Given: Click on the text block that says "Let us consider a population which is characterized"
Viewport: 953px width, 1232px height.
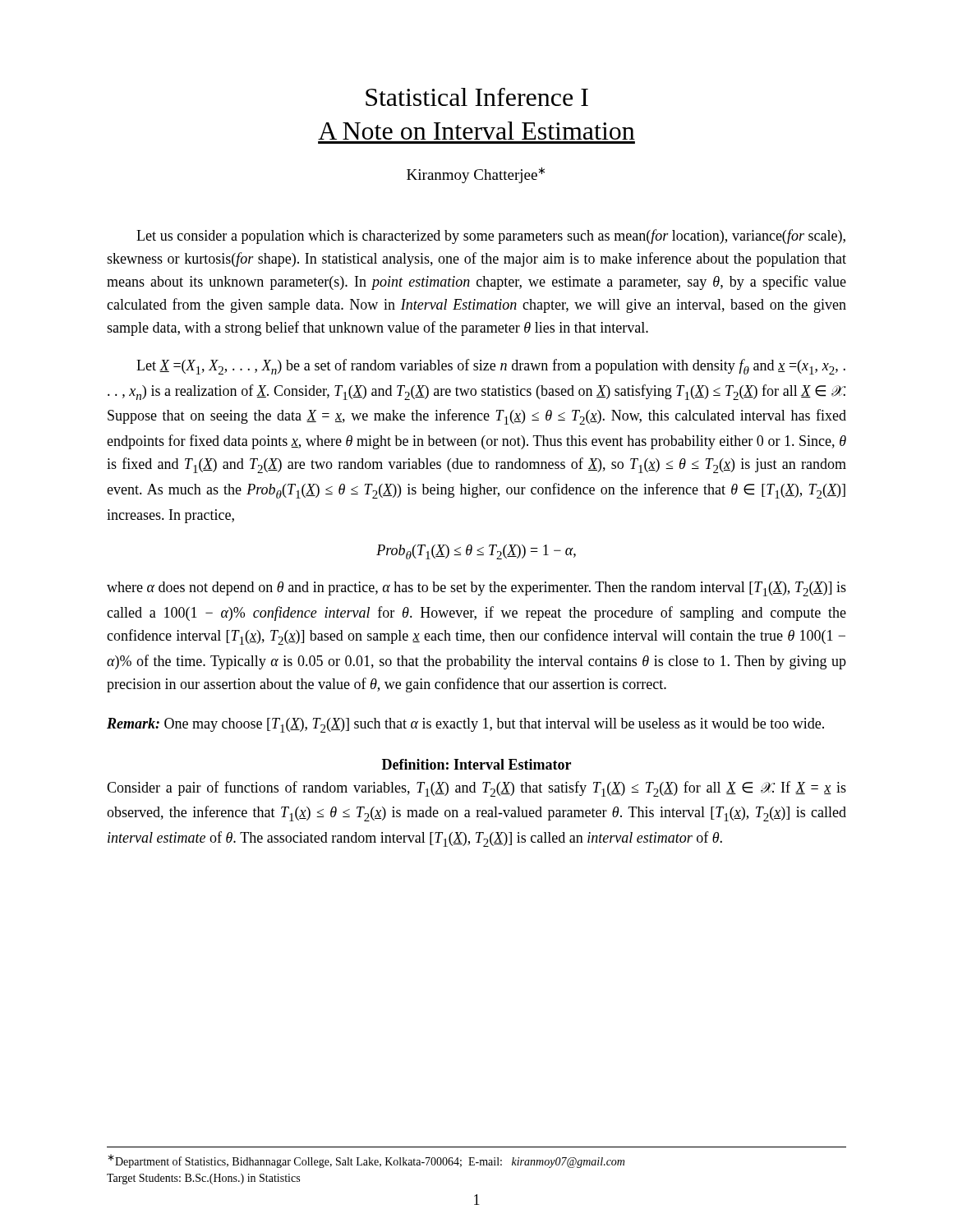Looking at the screenshot, I should (476, 282).
